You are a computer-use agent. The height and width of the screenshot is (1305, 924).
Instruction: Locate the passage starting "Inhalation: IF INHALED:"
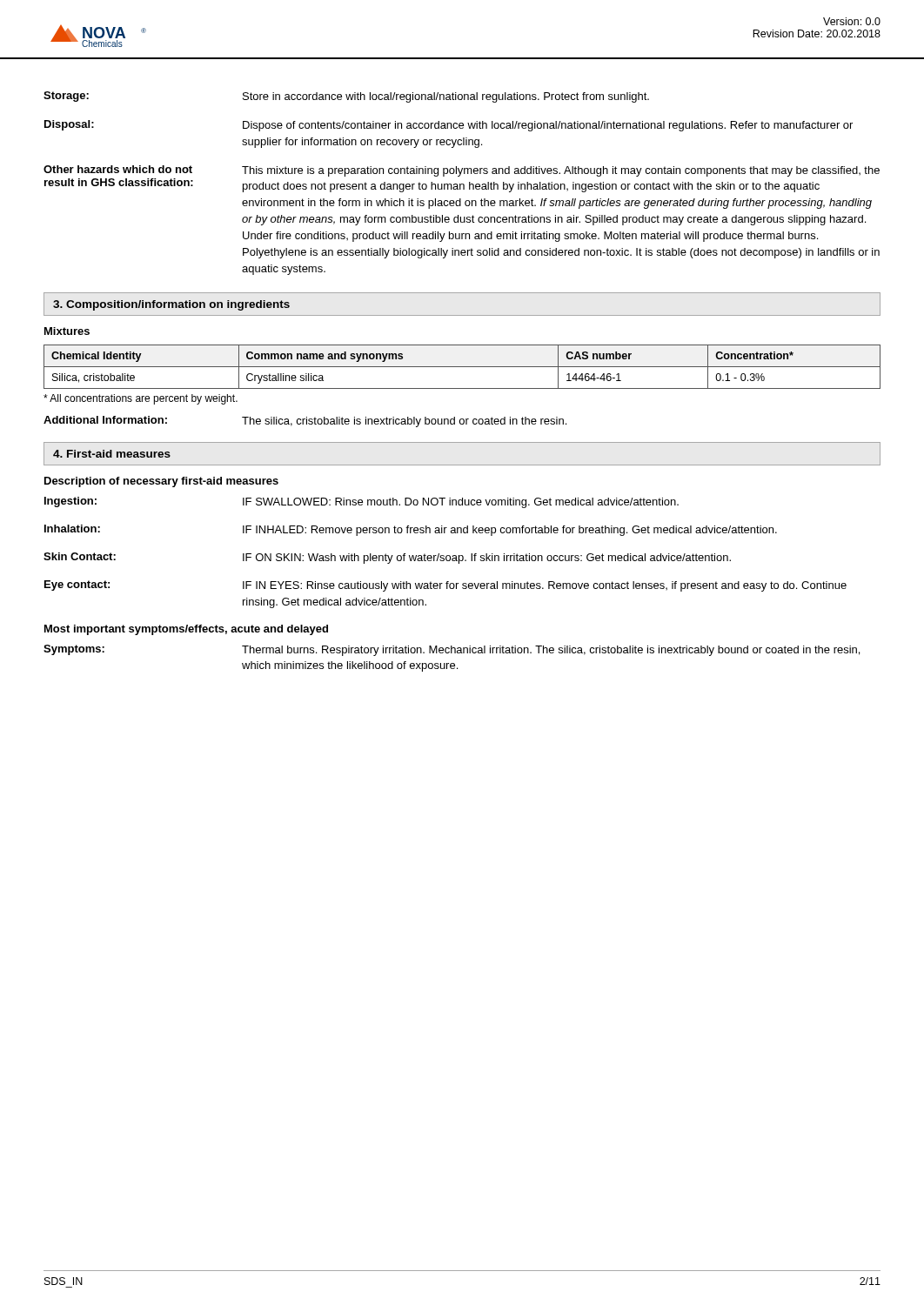(x=462, y=530)
